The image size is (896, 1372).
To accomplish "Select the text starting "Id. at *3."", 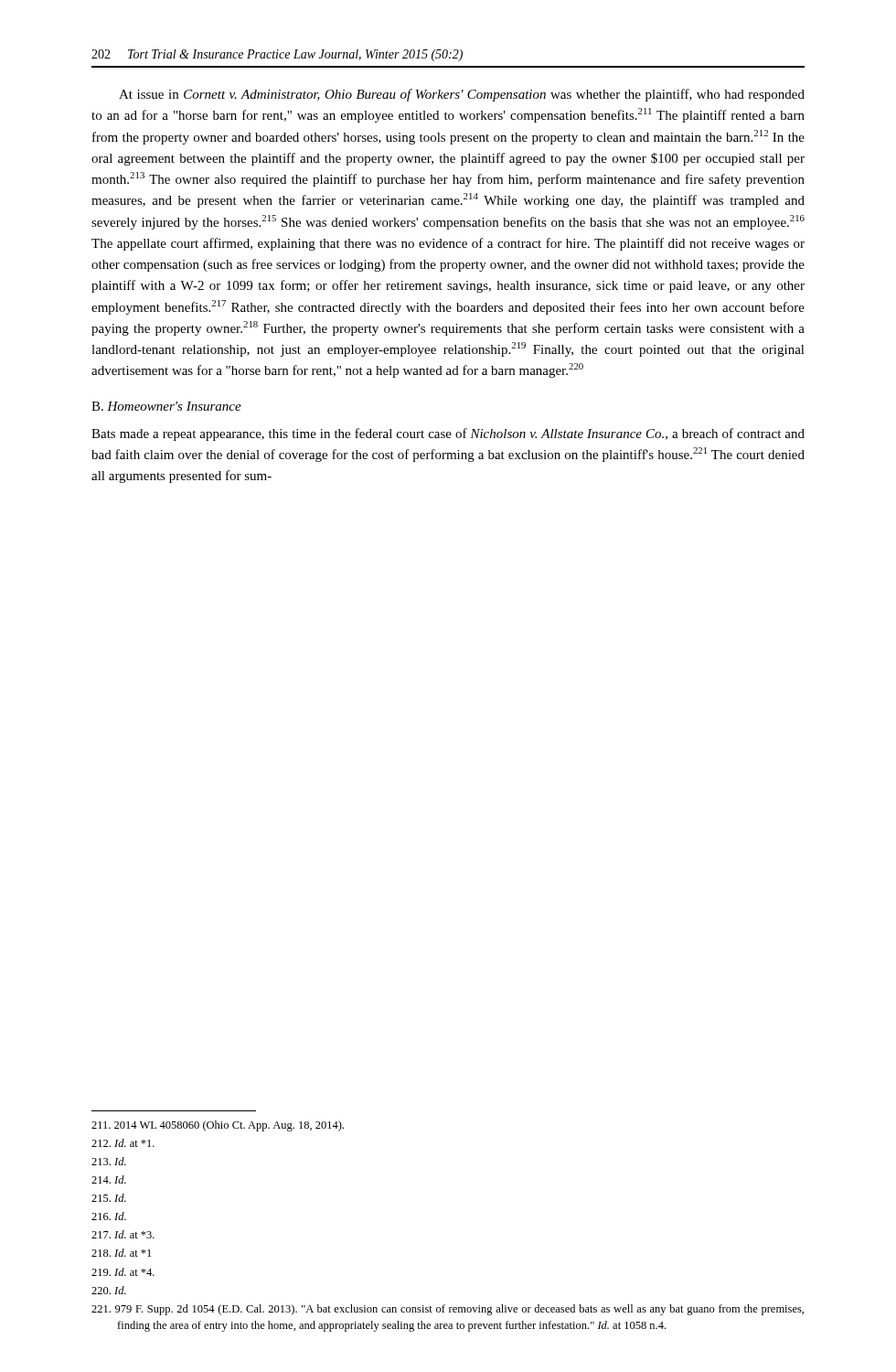I will 123,1234.
